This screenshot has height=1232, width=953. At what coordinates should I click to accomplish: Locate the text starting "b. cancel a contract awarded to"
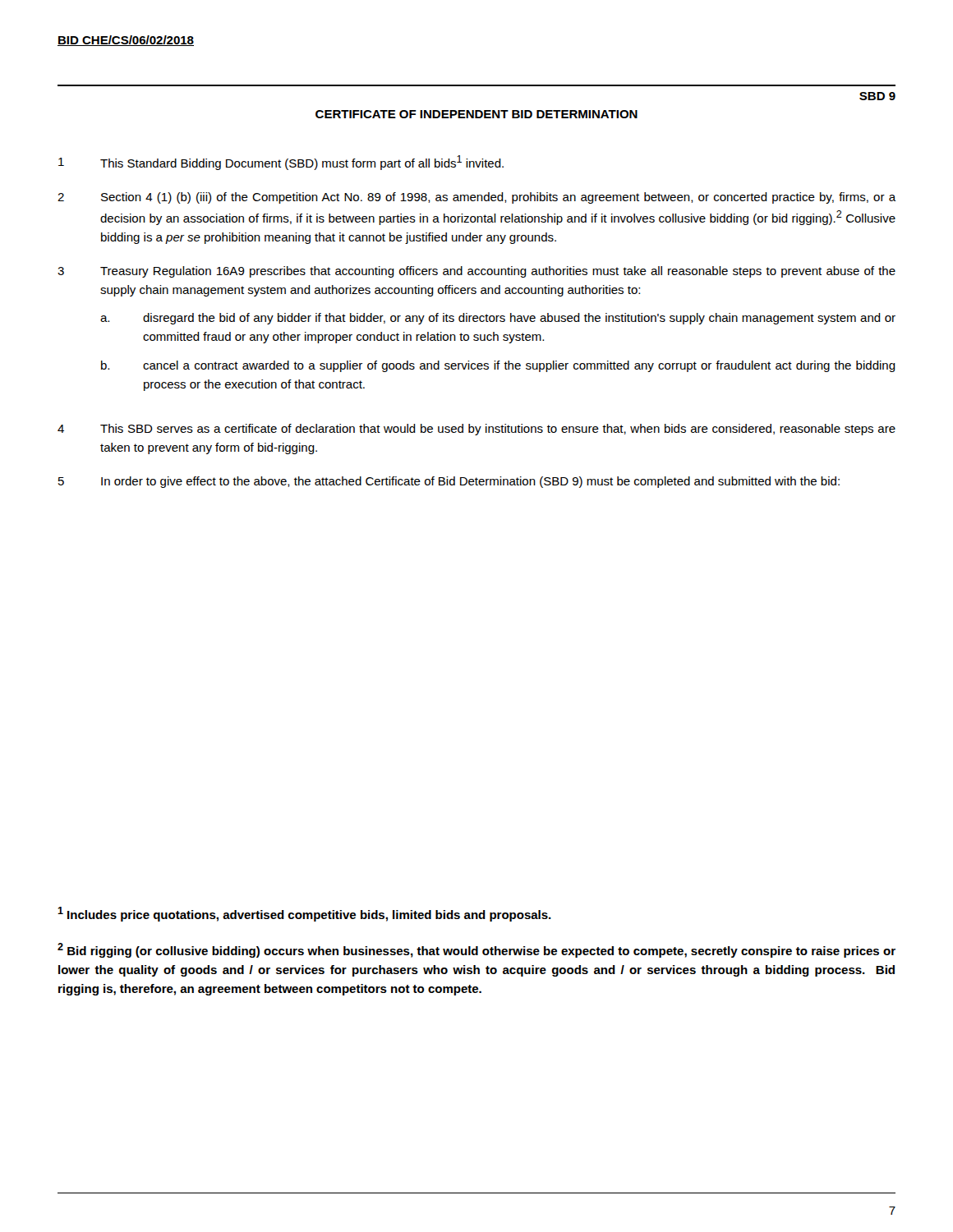[x=498, y=375]
